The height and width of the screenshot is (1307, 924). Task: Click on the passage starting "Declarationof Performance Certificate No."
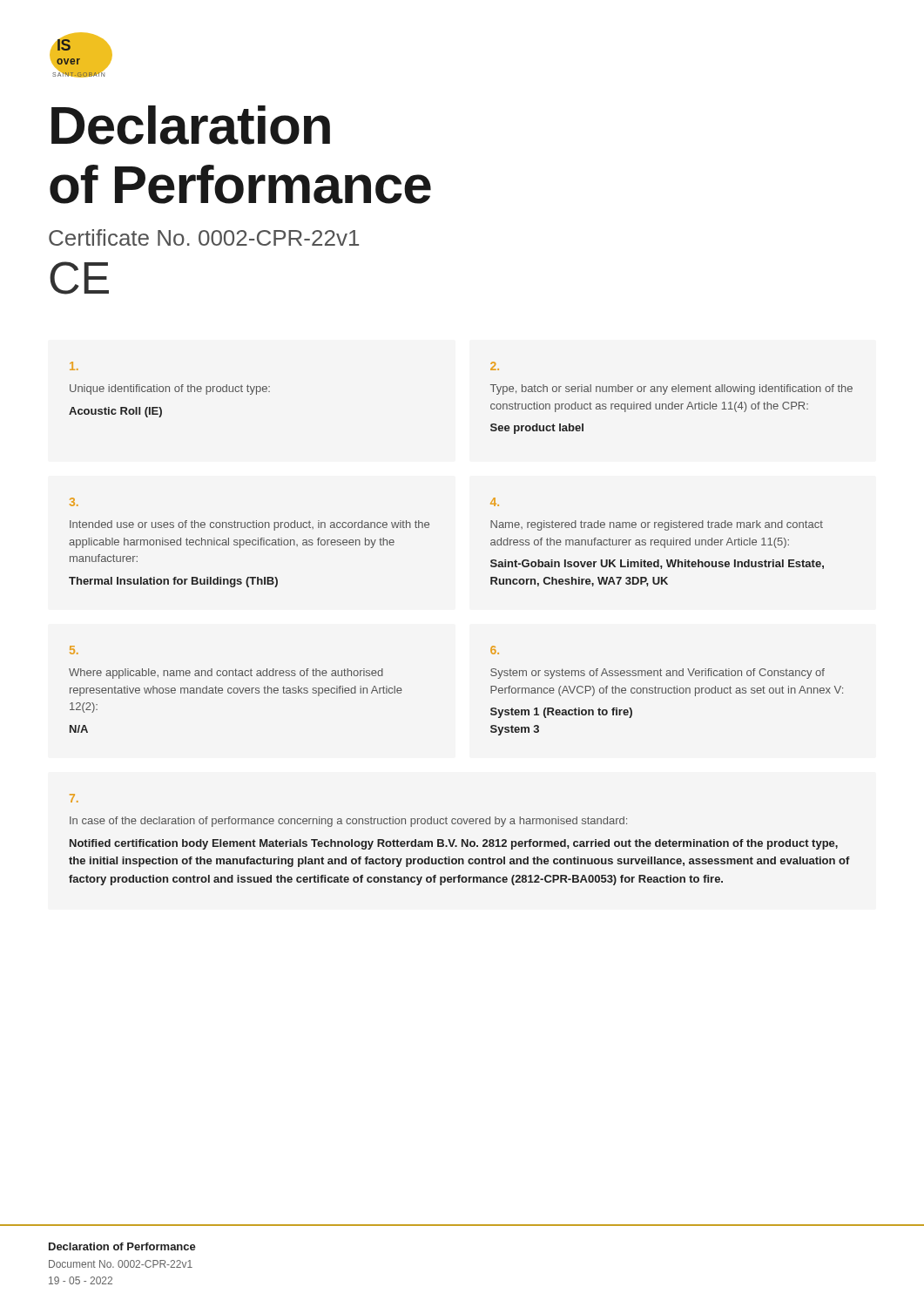pyautogui.click(x=344, y=198)
